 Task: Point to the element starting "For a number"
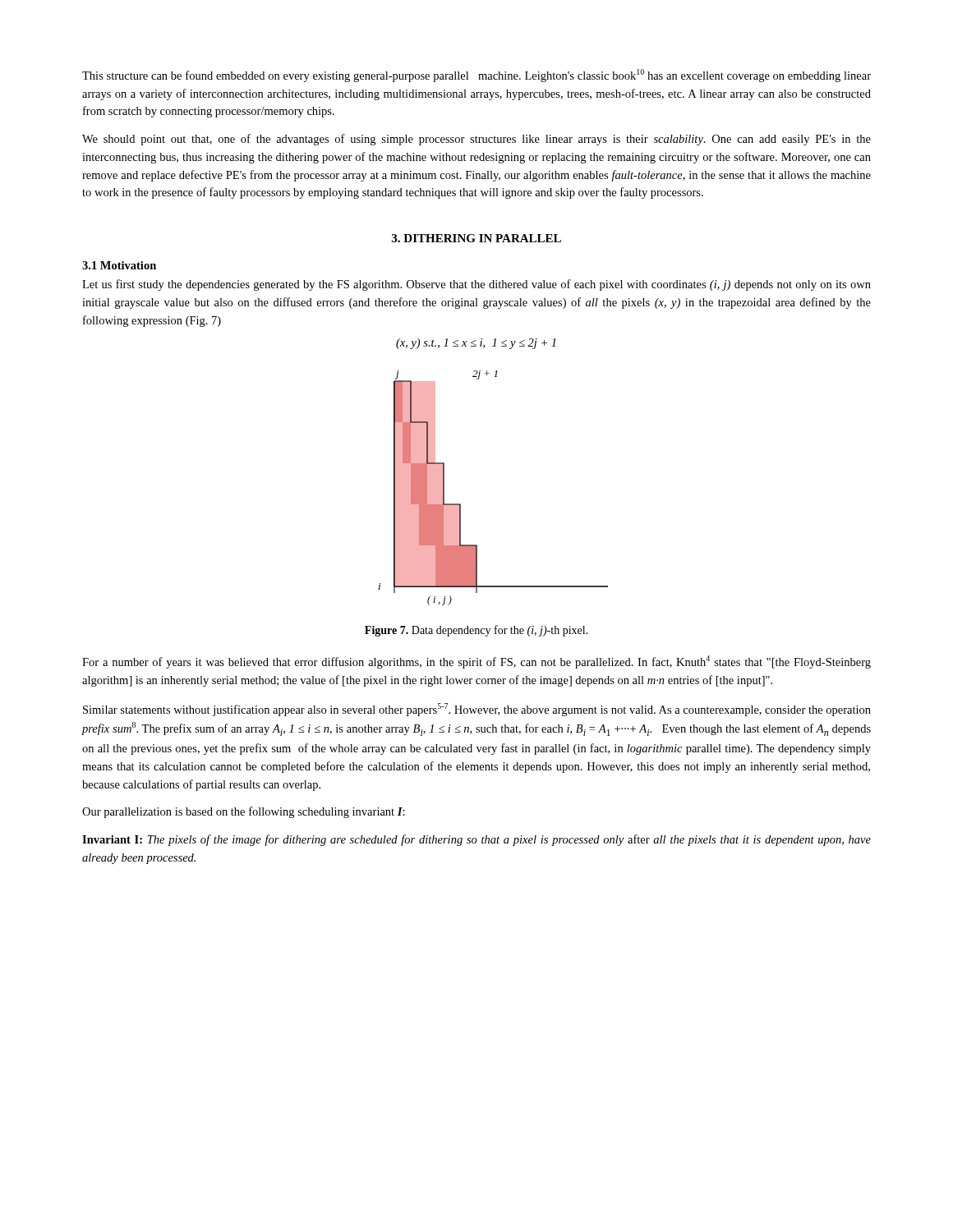476,671
